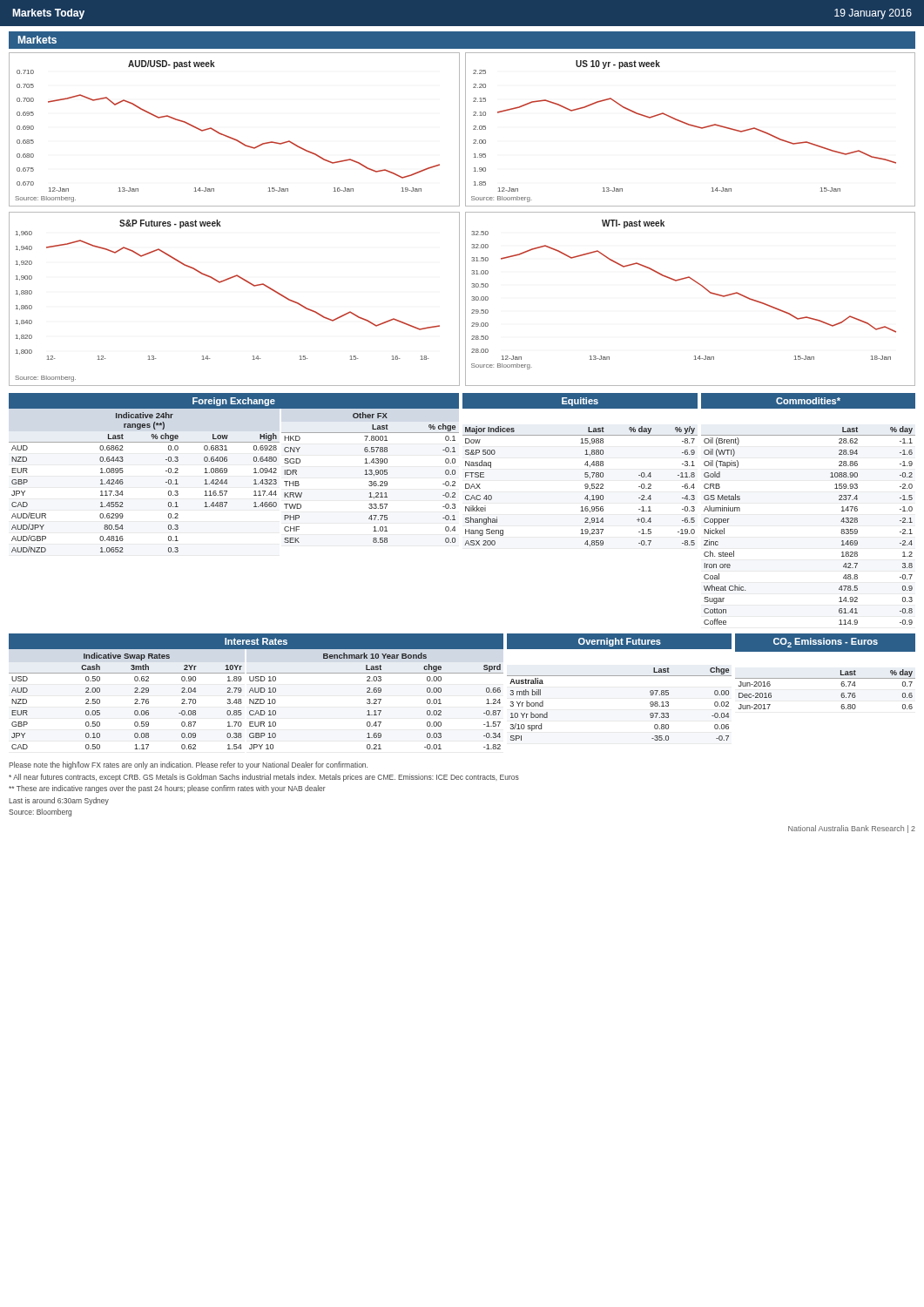
Task: Locate the table with the text "3/10 sprd"
Action: point(619,704)
